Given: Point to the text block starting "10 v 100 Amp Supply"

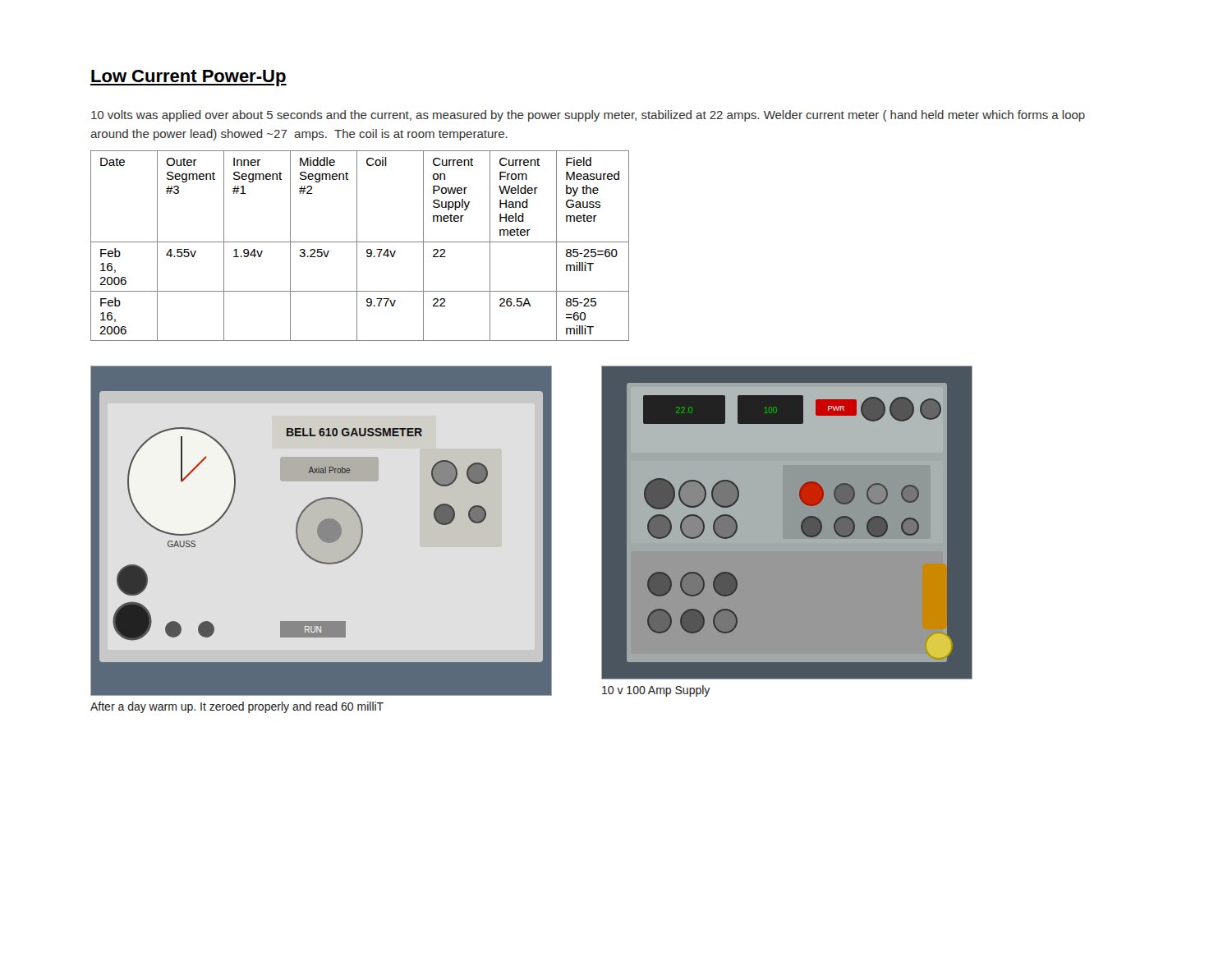Looking at the screenshot, I should click(x=656, y=690).
